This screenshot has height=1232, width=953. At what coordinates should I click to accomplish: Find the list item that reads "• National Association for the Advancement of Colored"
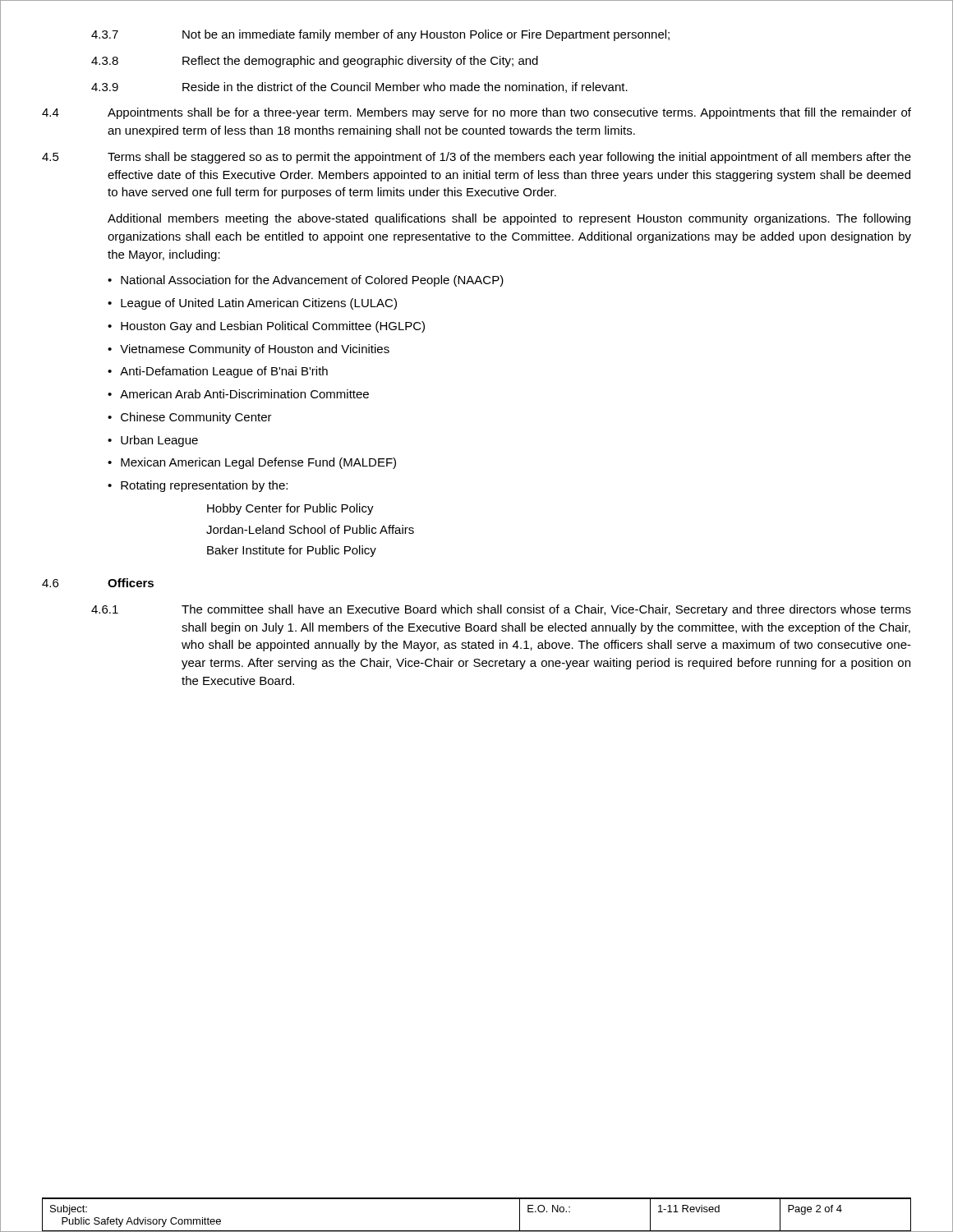point(306,280)
